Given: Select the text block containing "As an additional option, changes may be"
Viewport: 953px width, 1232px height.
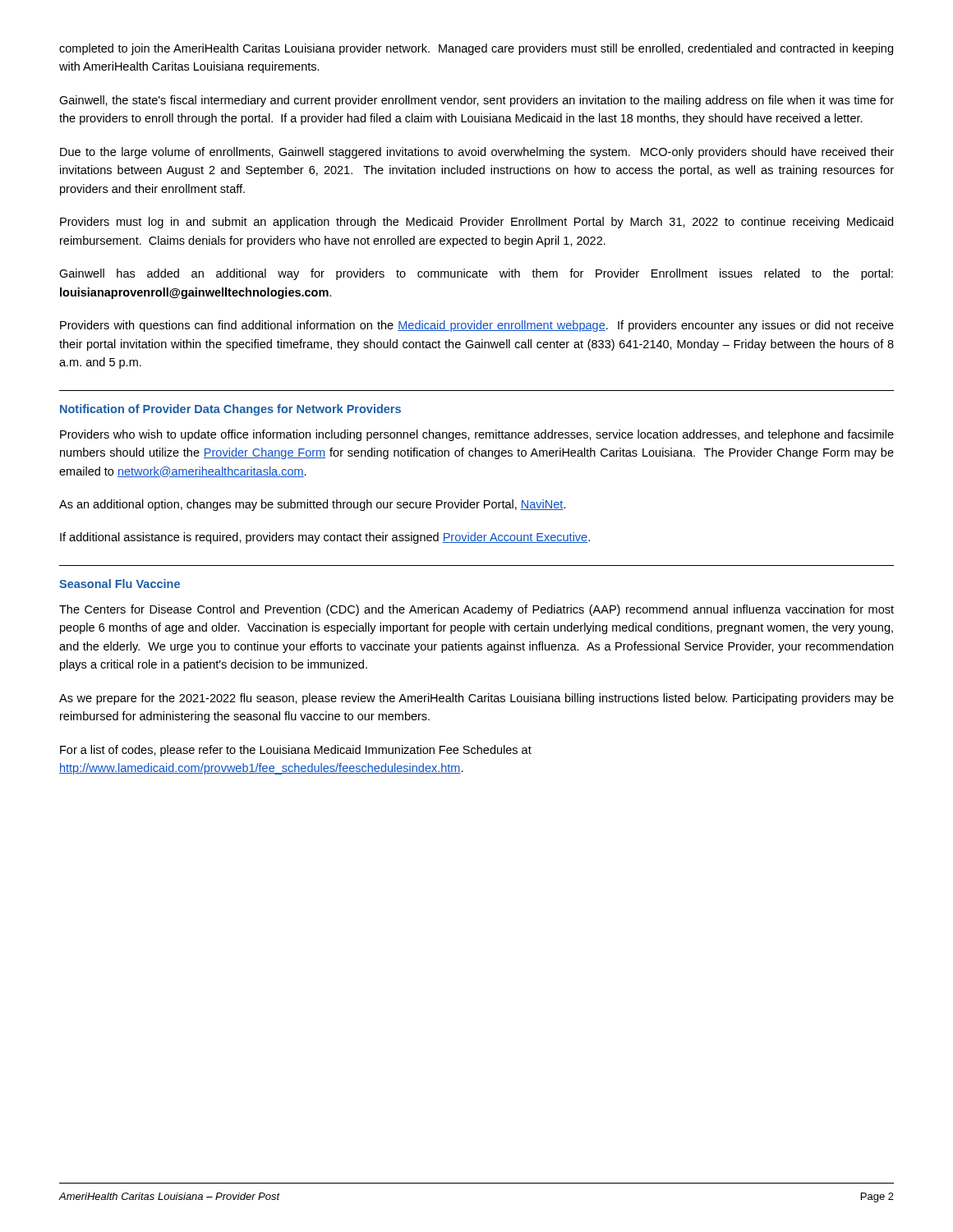Looking at the screenshot, I should (x=313, y=504).
